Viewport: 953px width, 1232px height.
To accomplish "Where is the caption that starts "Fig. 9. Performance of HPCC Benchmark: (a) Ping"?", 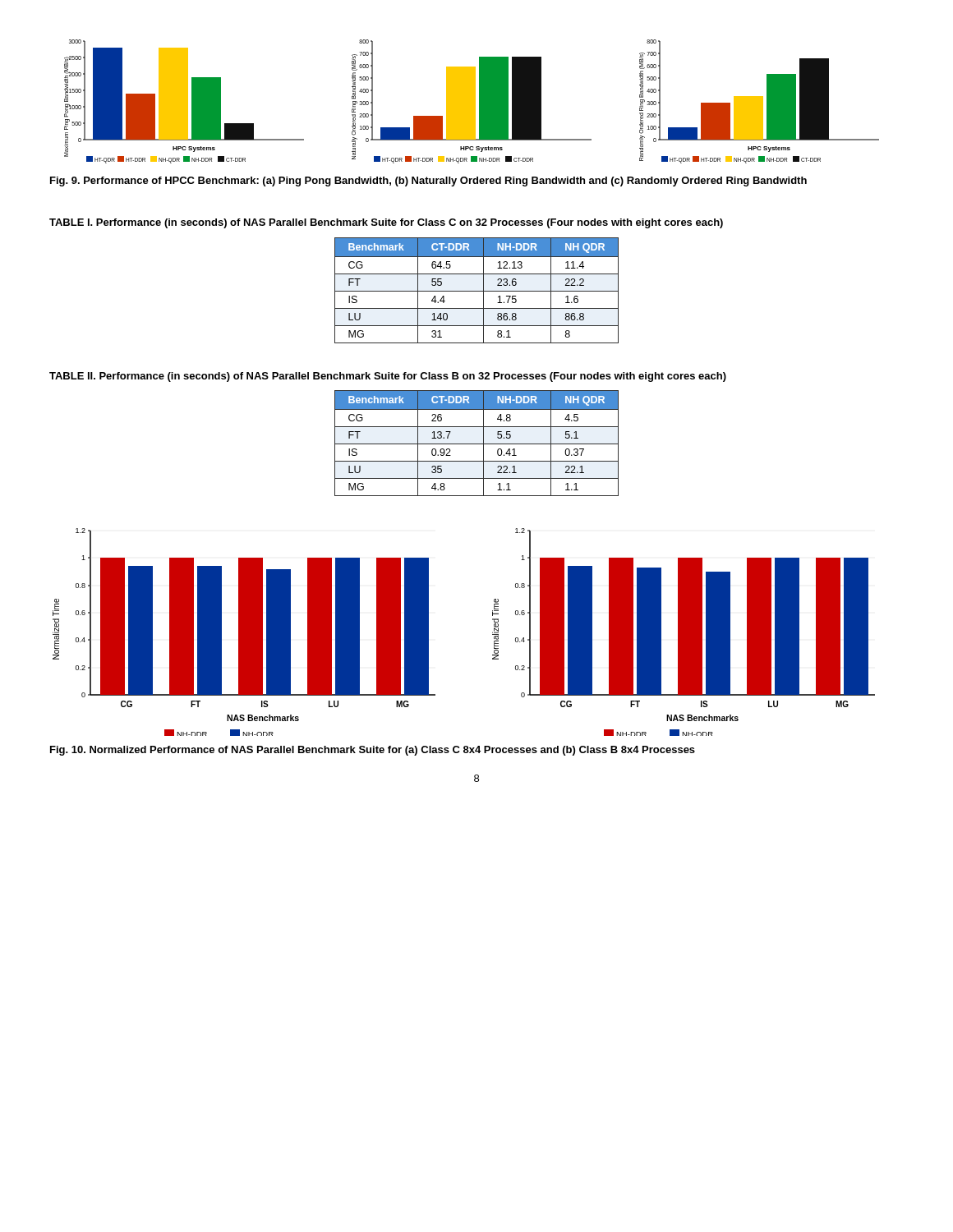I will [428, 180].
